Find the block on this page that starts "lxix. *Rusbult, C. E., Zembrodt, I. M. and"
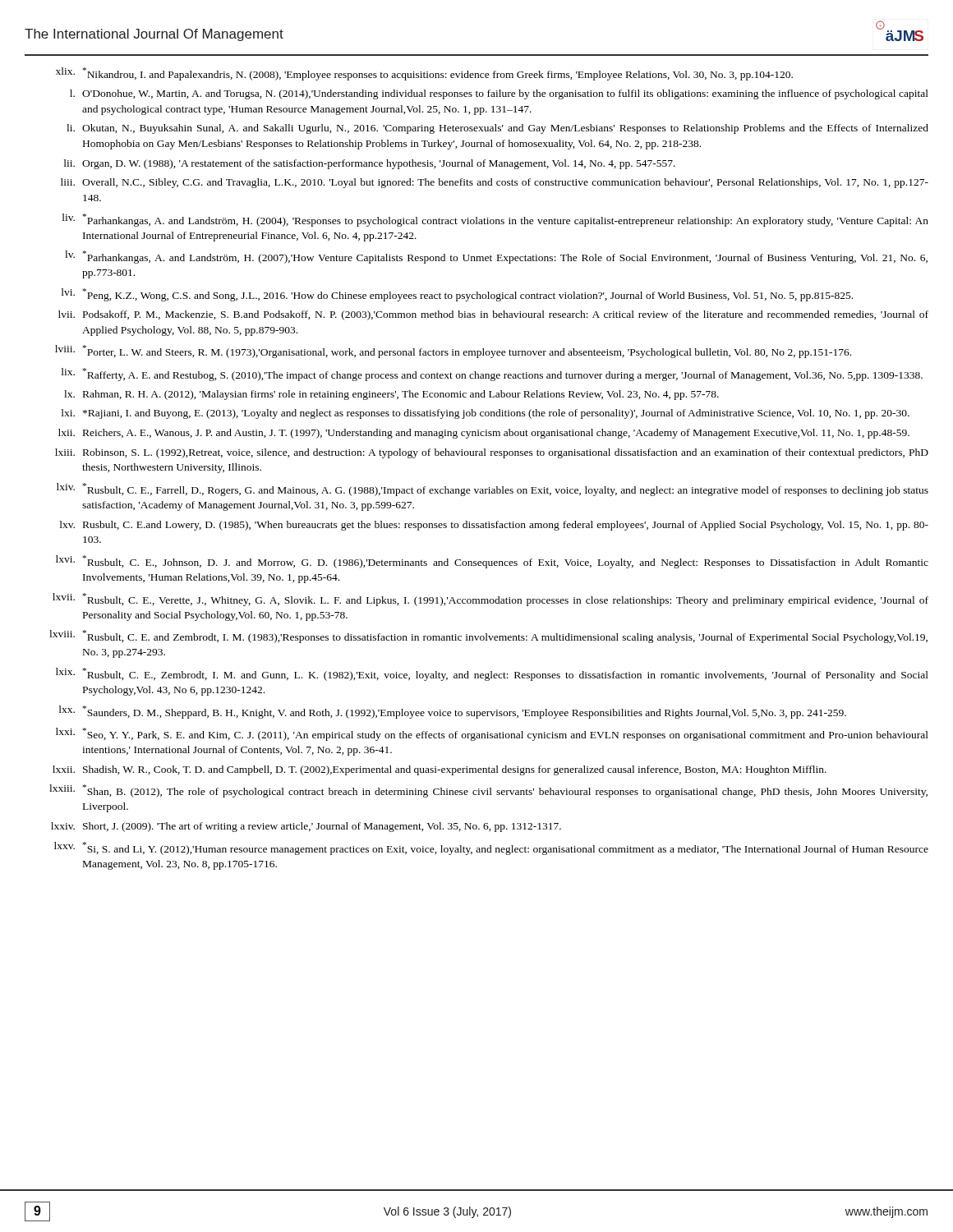Viewport: 953px width, 1232px height. tap(476, 681)
